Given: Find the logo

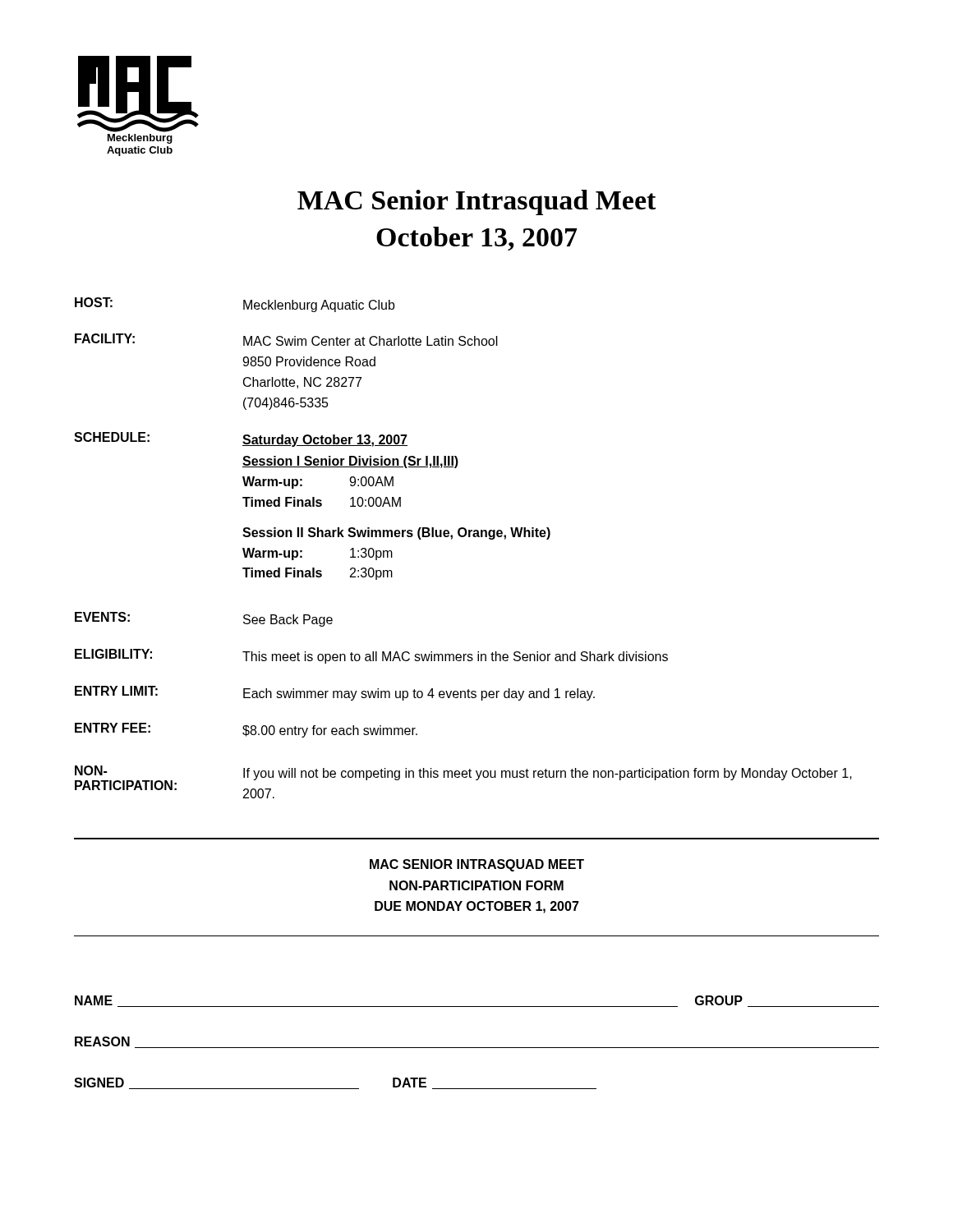Looking at the screenshot, I should [x=140, y=103].
